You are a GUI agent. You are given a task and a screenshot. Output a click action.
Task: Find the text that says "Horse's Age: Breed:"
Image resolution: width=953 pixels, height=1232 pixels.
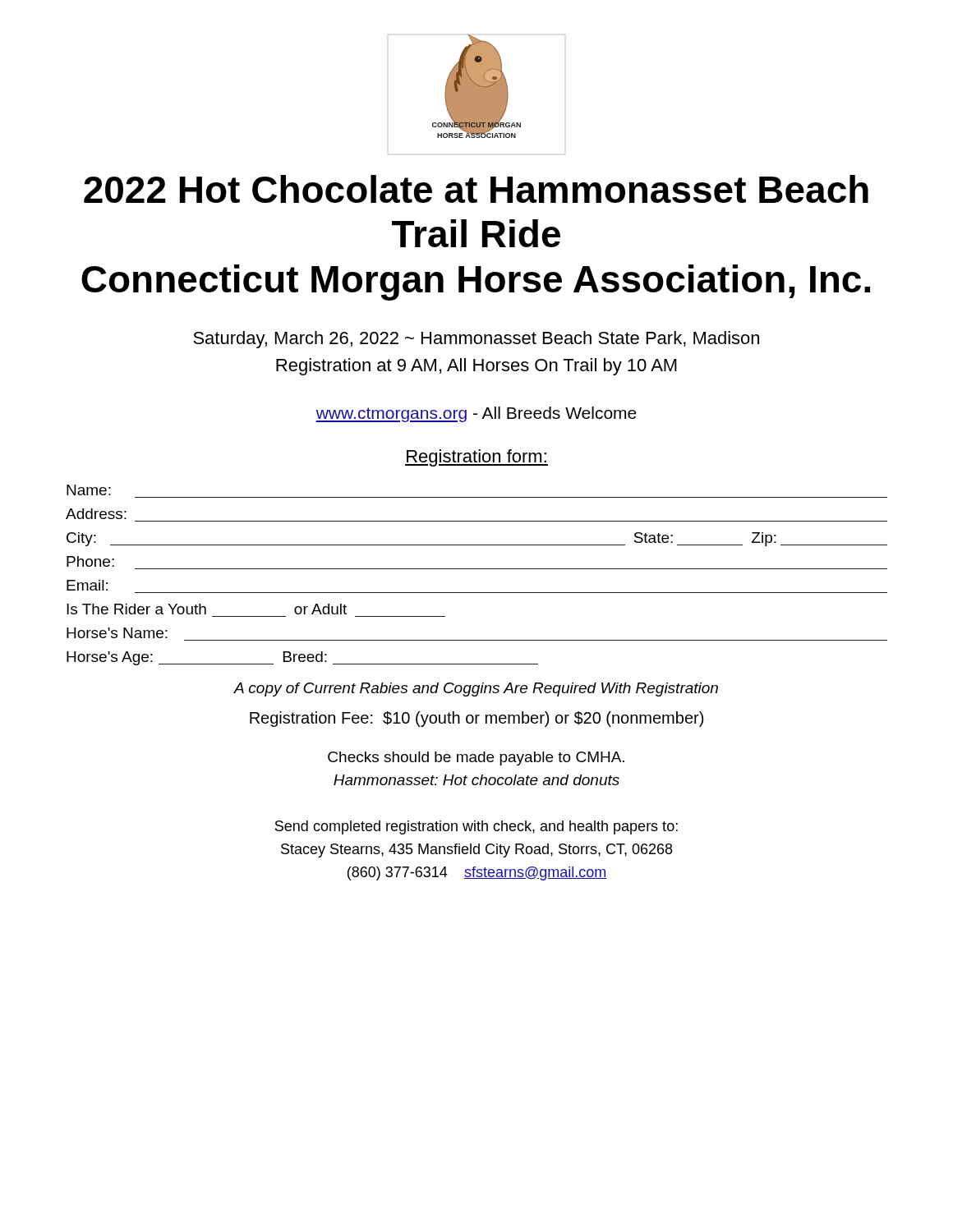(x=302, y=656)
